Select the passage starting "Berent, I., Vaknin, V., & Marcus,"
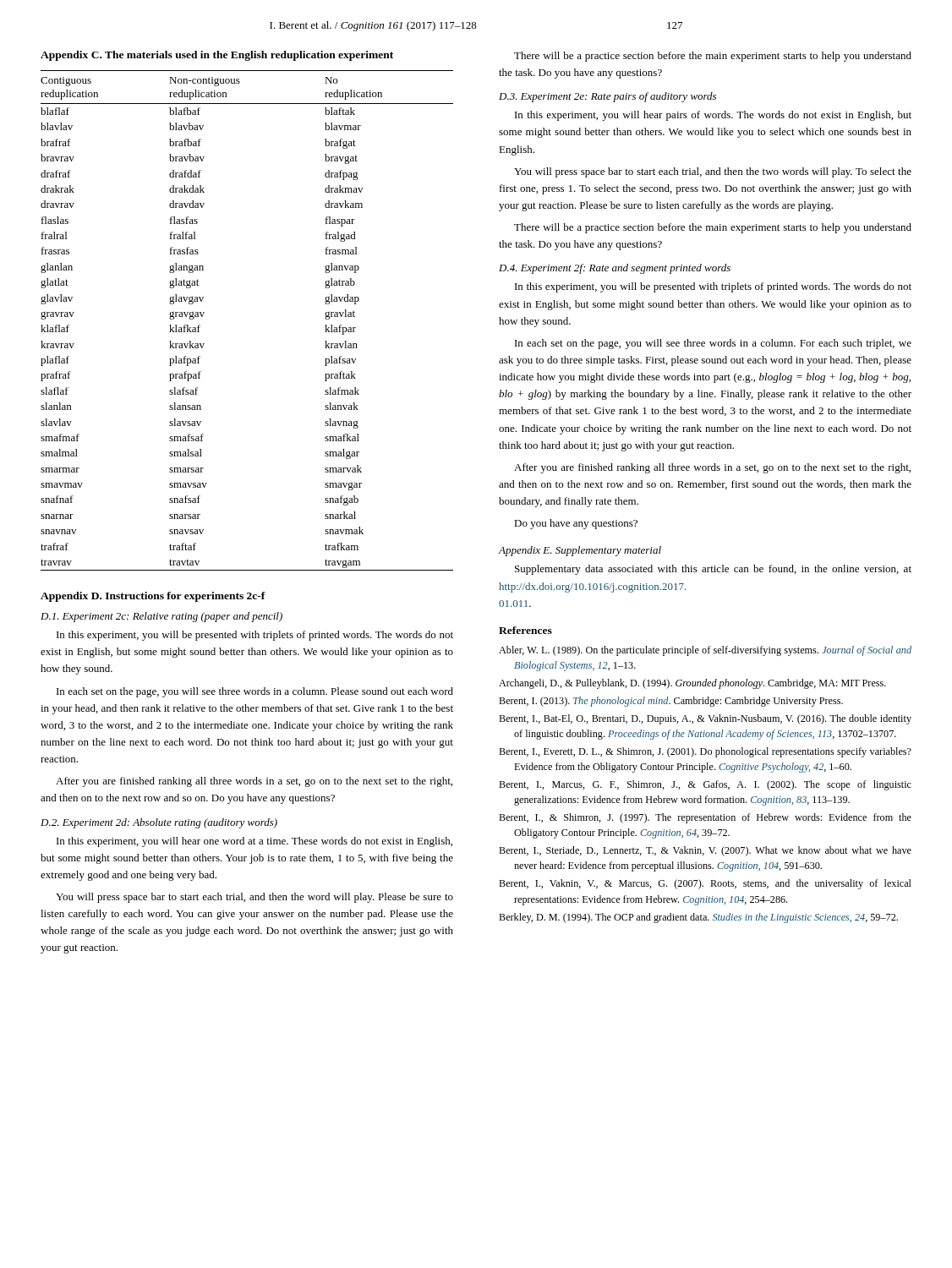The height and width of the screenshot is (1268, 952). pos(705,891)
